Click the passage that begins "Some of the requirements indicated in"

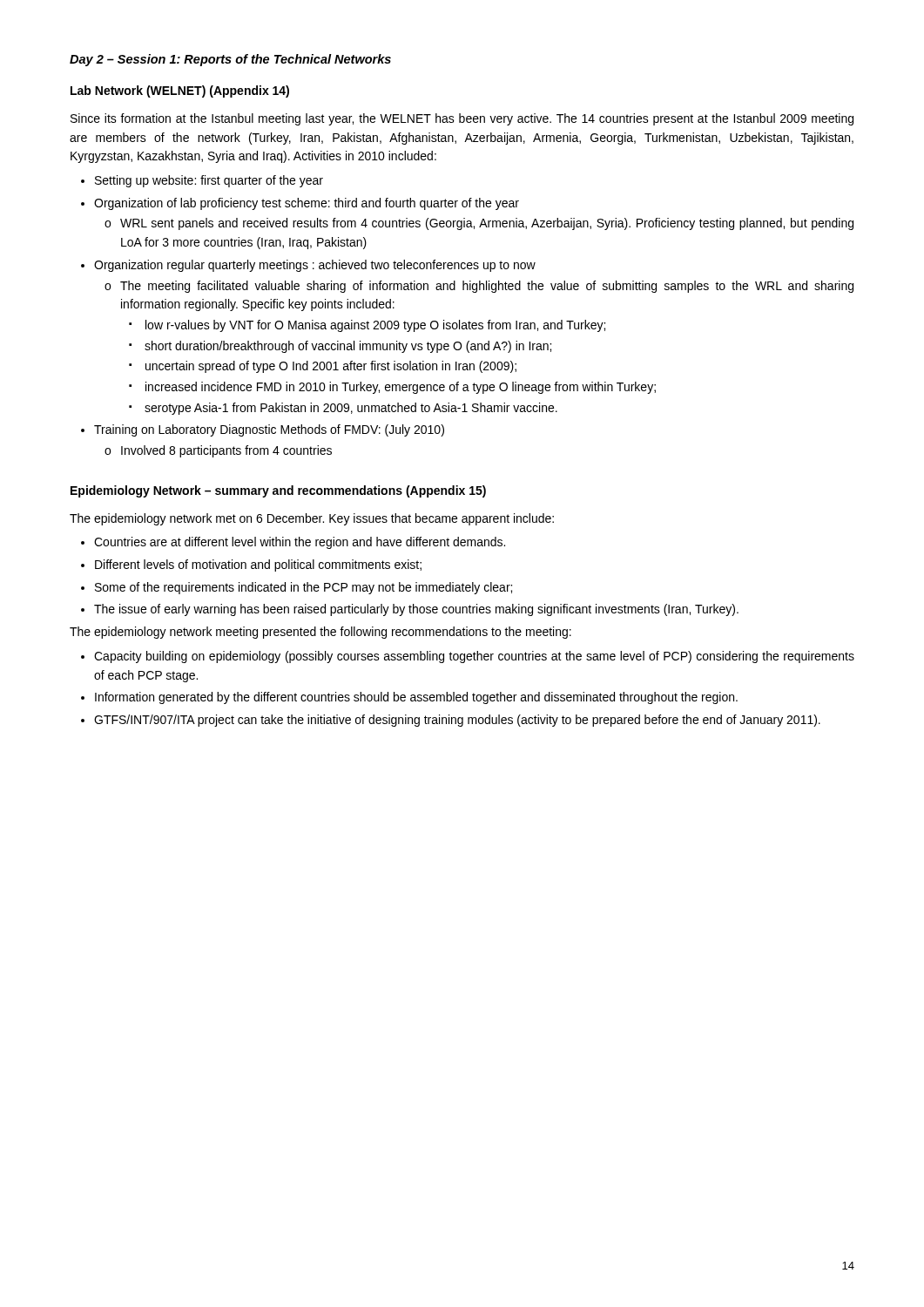[304, 587]
